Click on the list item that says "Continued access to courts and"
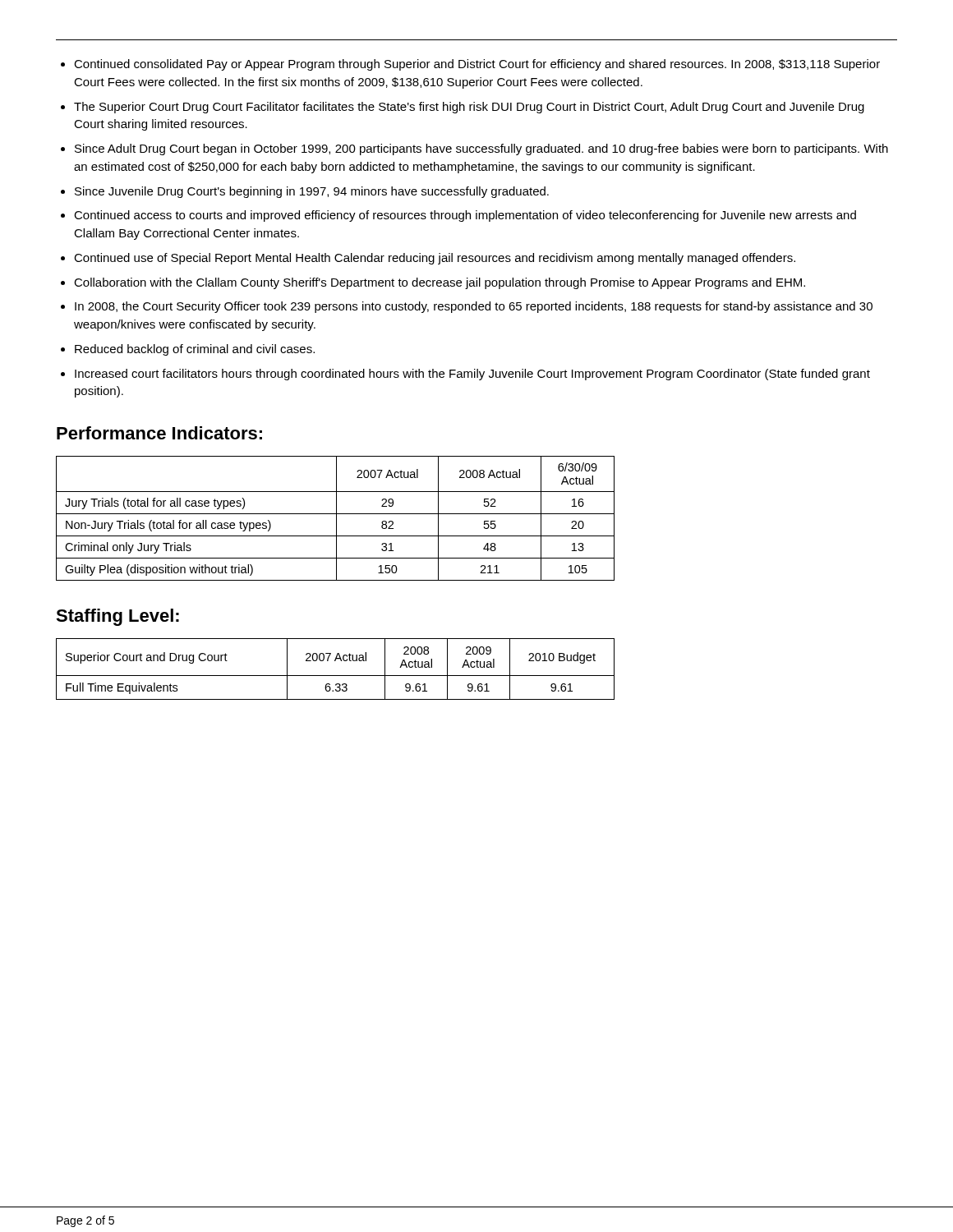The height and width of the screenshot is (1232, 953). tap(465, 224)
